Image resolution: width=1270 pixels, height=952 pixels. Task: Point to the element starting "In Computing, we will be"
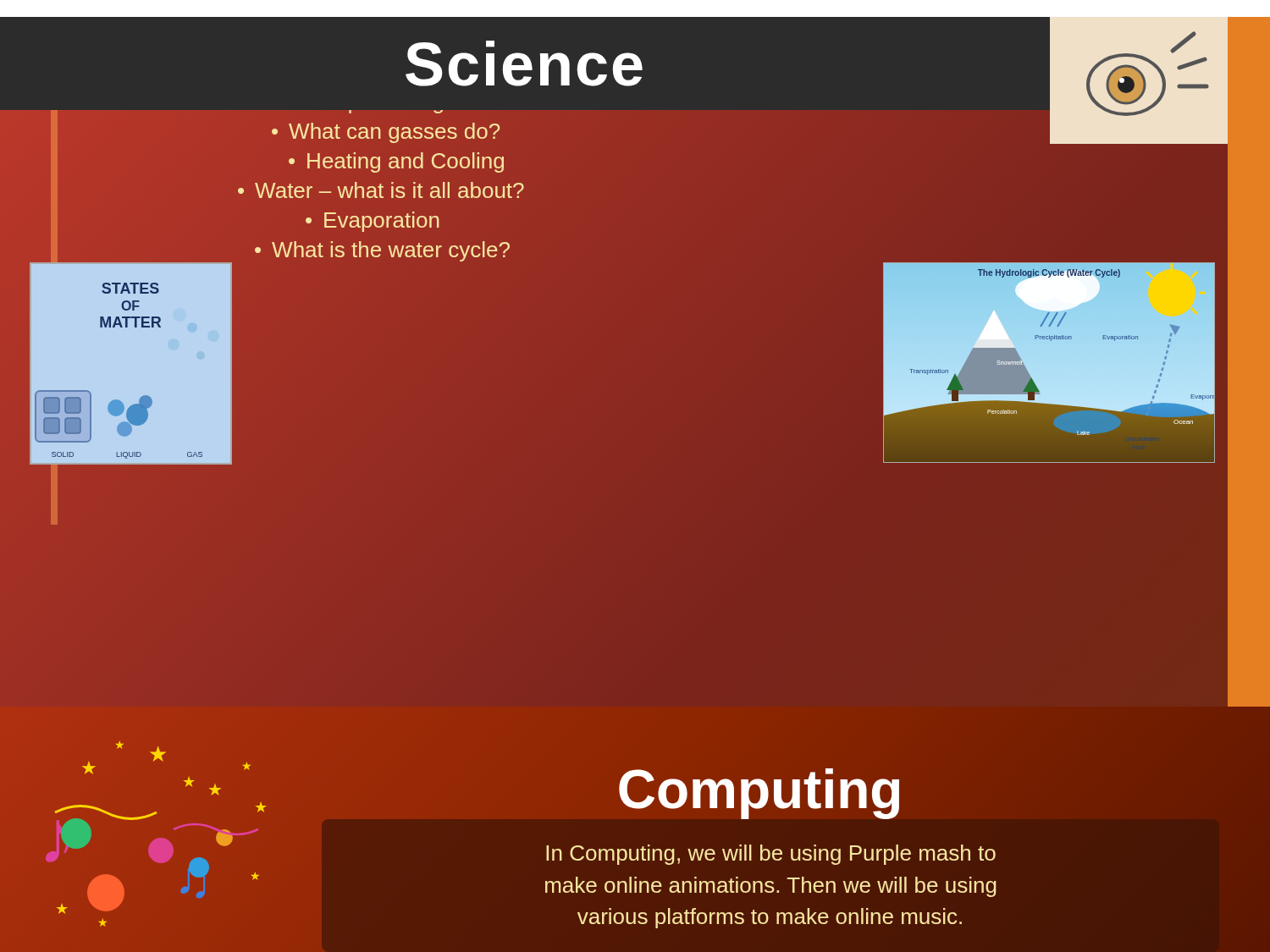click(x=770, y=885)
